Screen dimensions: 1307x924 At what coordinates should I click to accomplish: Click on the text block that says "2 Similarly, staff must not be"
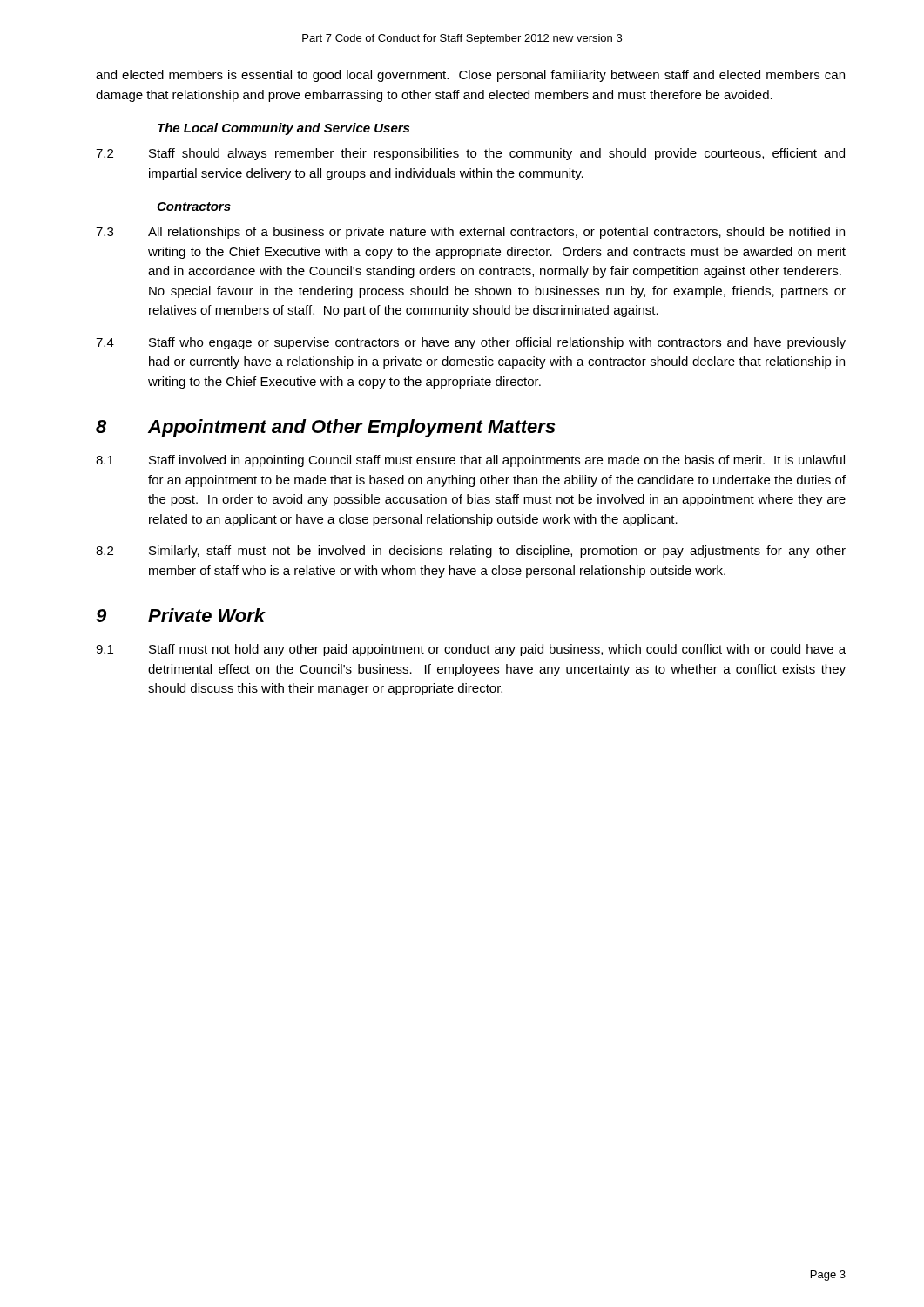click(x=471, y=561)
